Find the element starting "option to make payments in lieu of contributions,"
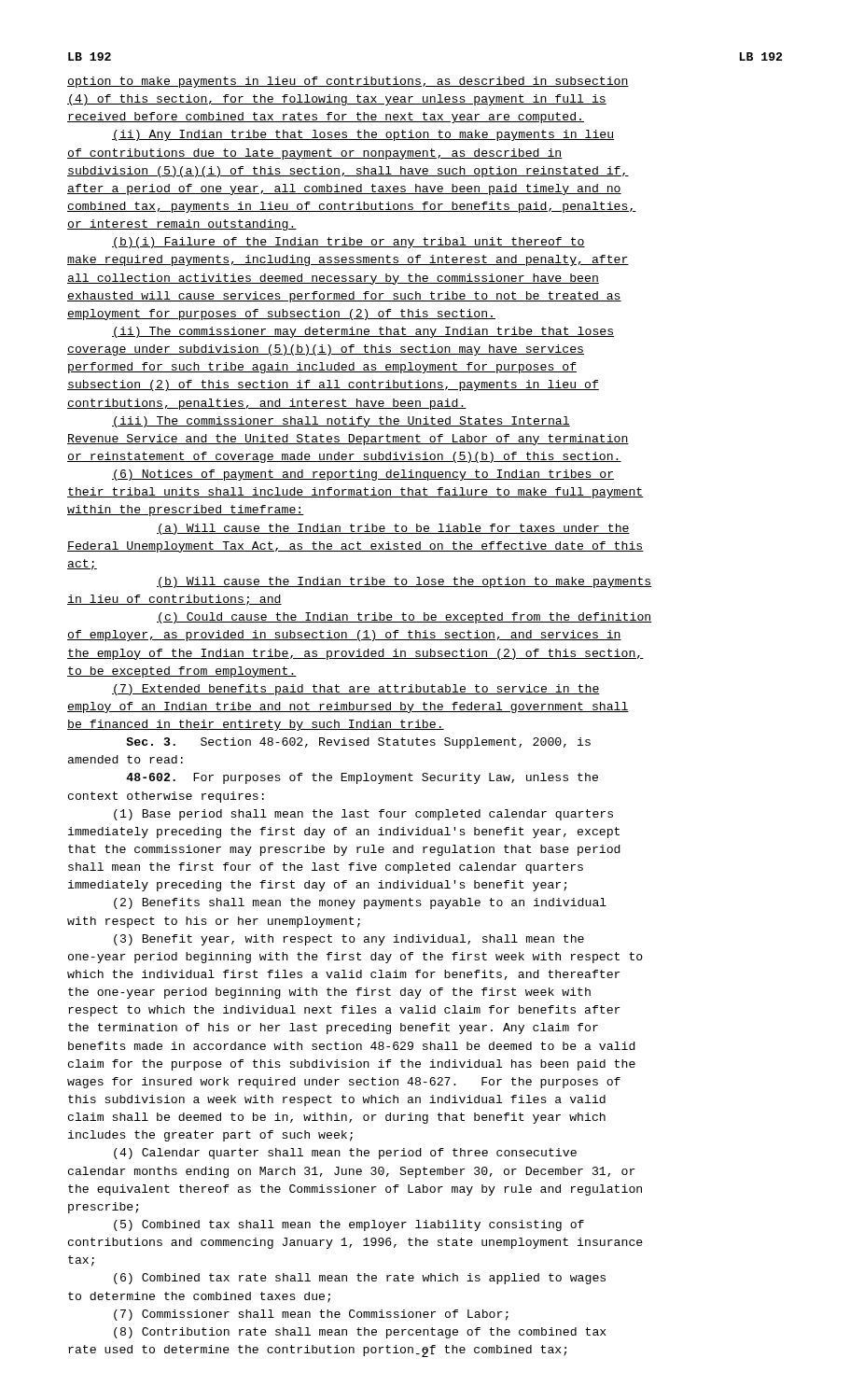Image resolution: width=850 pixels, height=1400 pixels. pyautogui.click(x=425, y=716)
